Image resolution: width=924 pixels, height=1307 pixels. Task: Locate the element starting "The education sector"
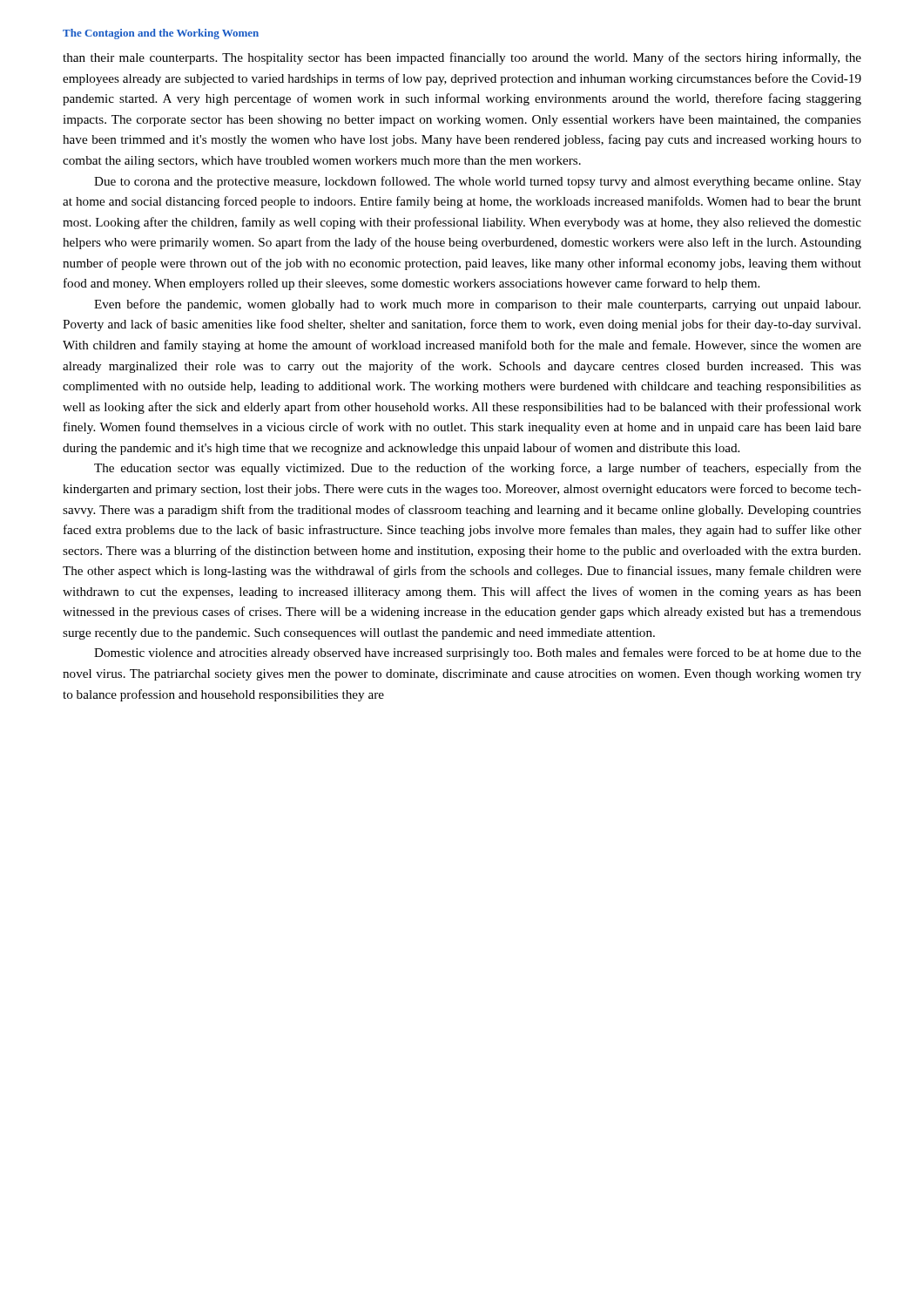click(x=462, y=550)
